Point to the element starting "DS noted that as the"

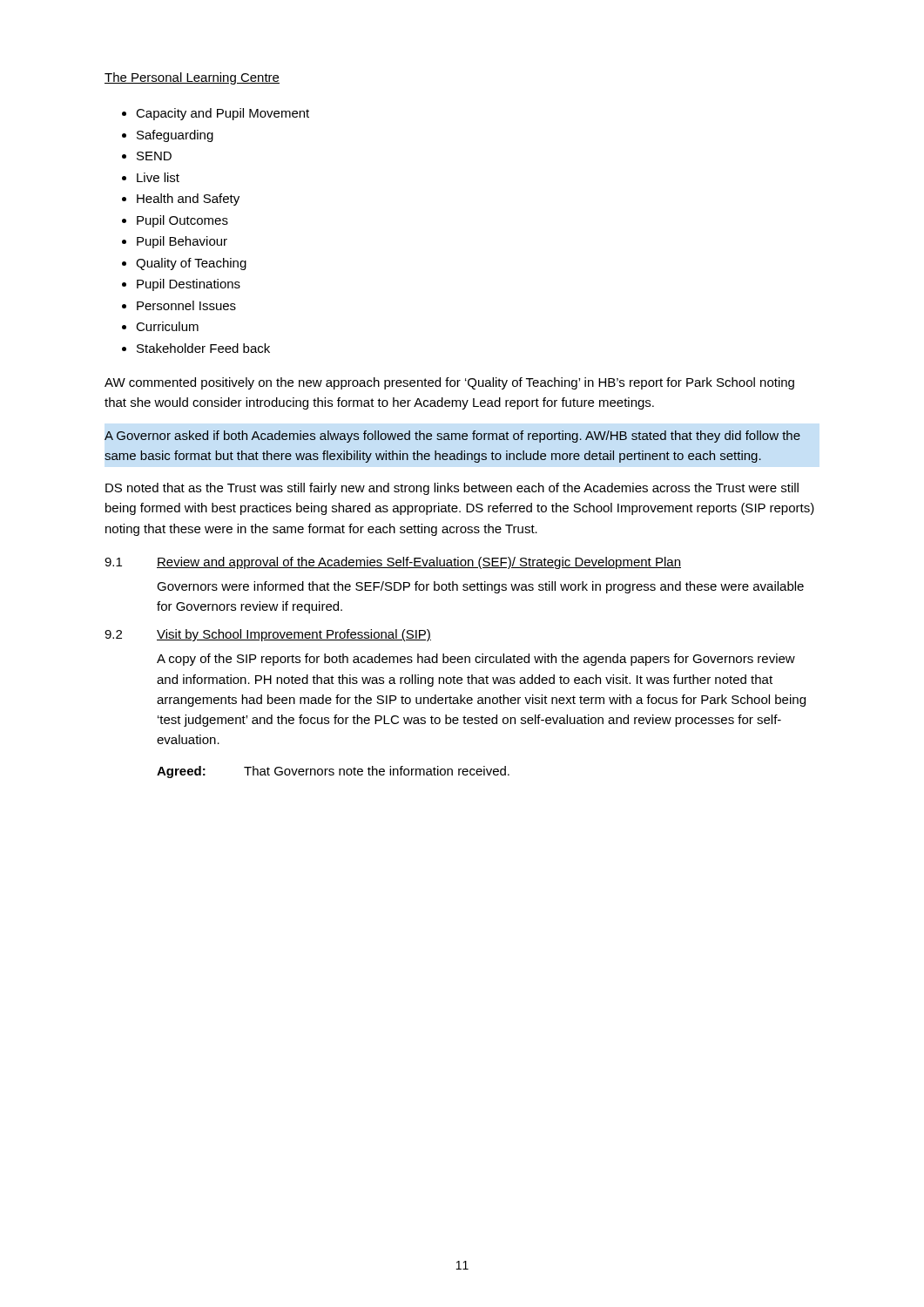click(459, 508)
